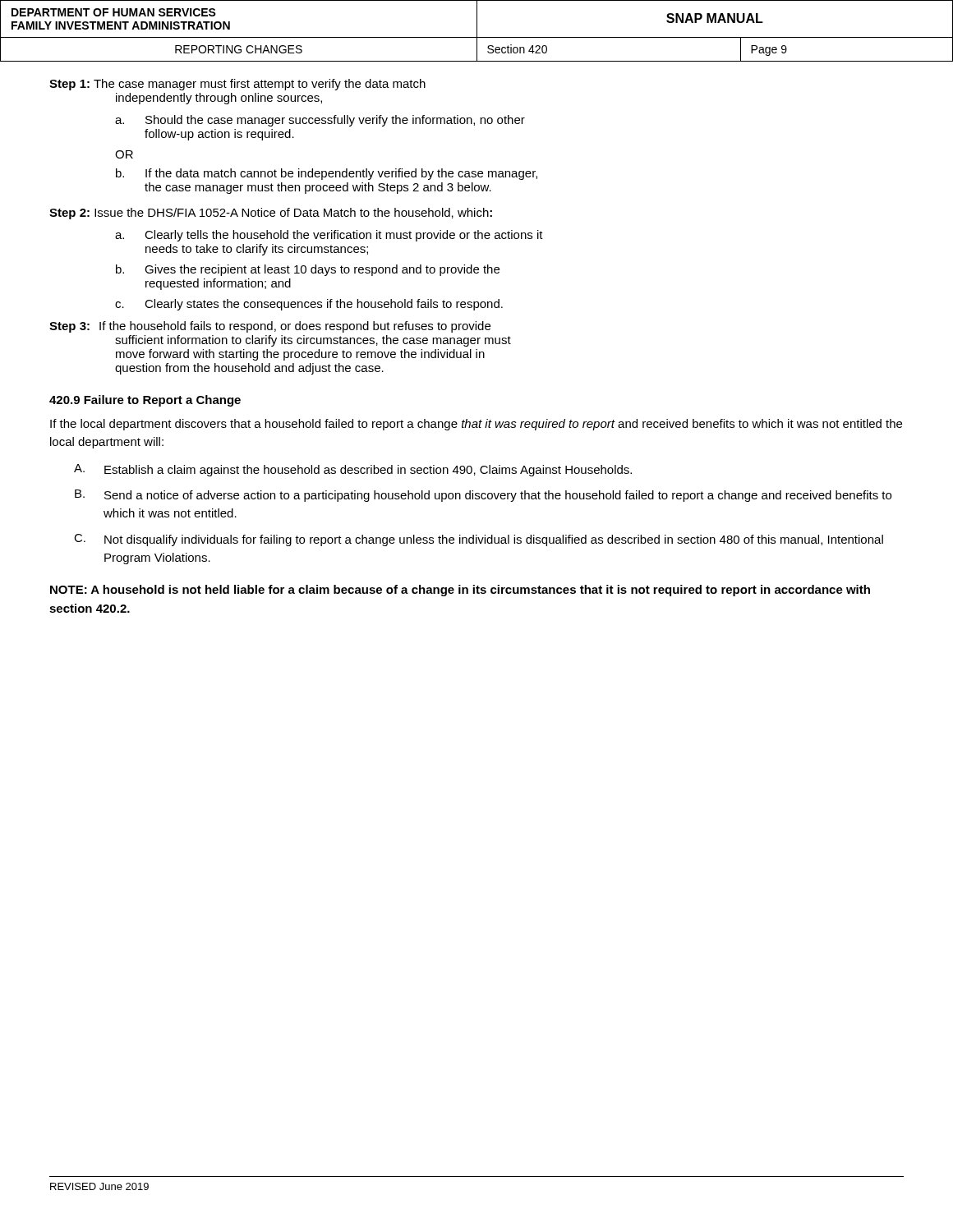Find the list item with the text "a. Clearly tells the household the verification"

pos(509,241)
